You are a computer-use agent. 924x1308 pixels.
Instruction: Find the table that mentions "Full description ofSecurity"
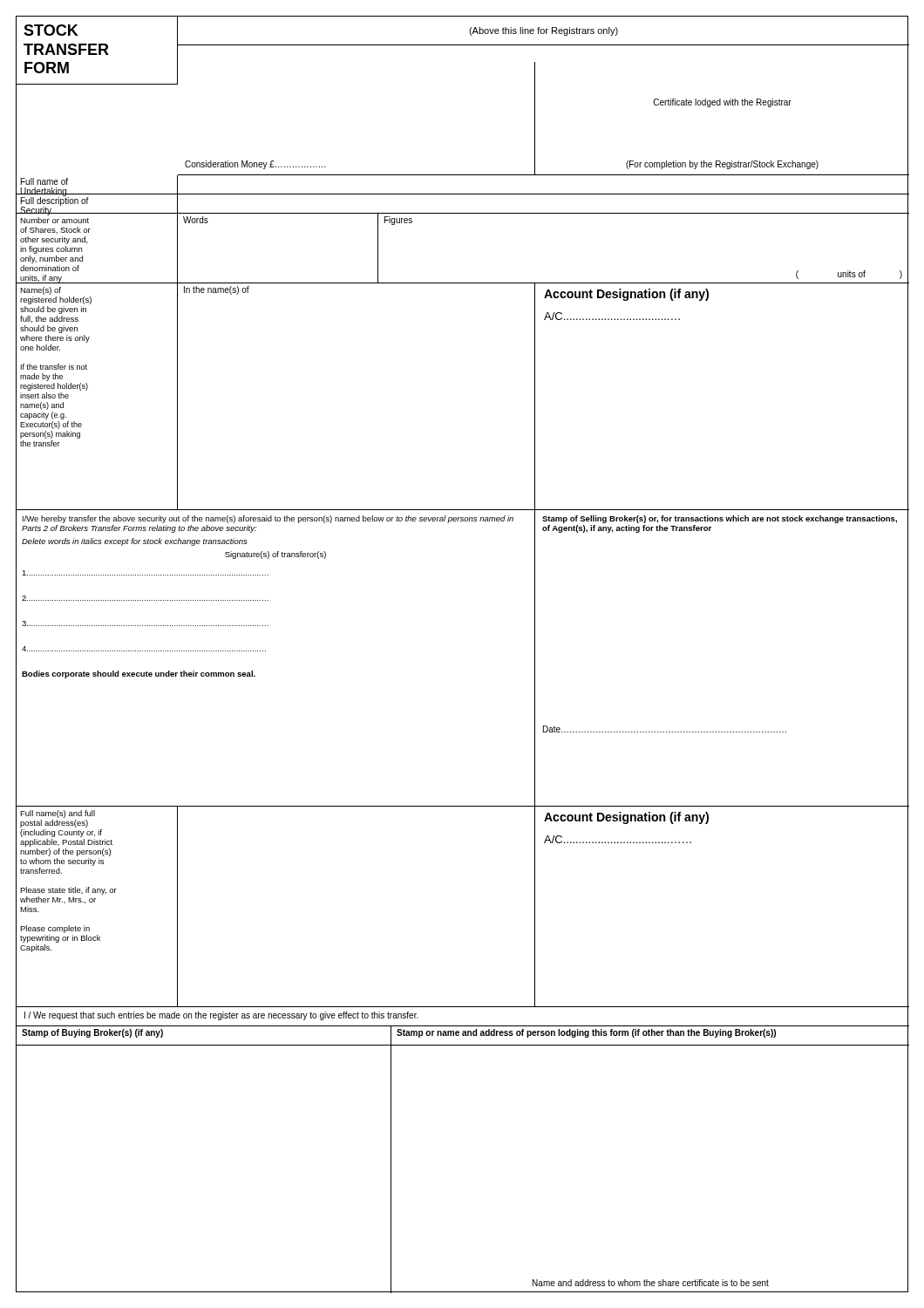[463, 204]
